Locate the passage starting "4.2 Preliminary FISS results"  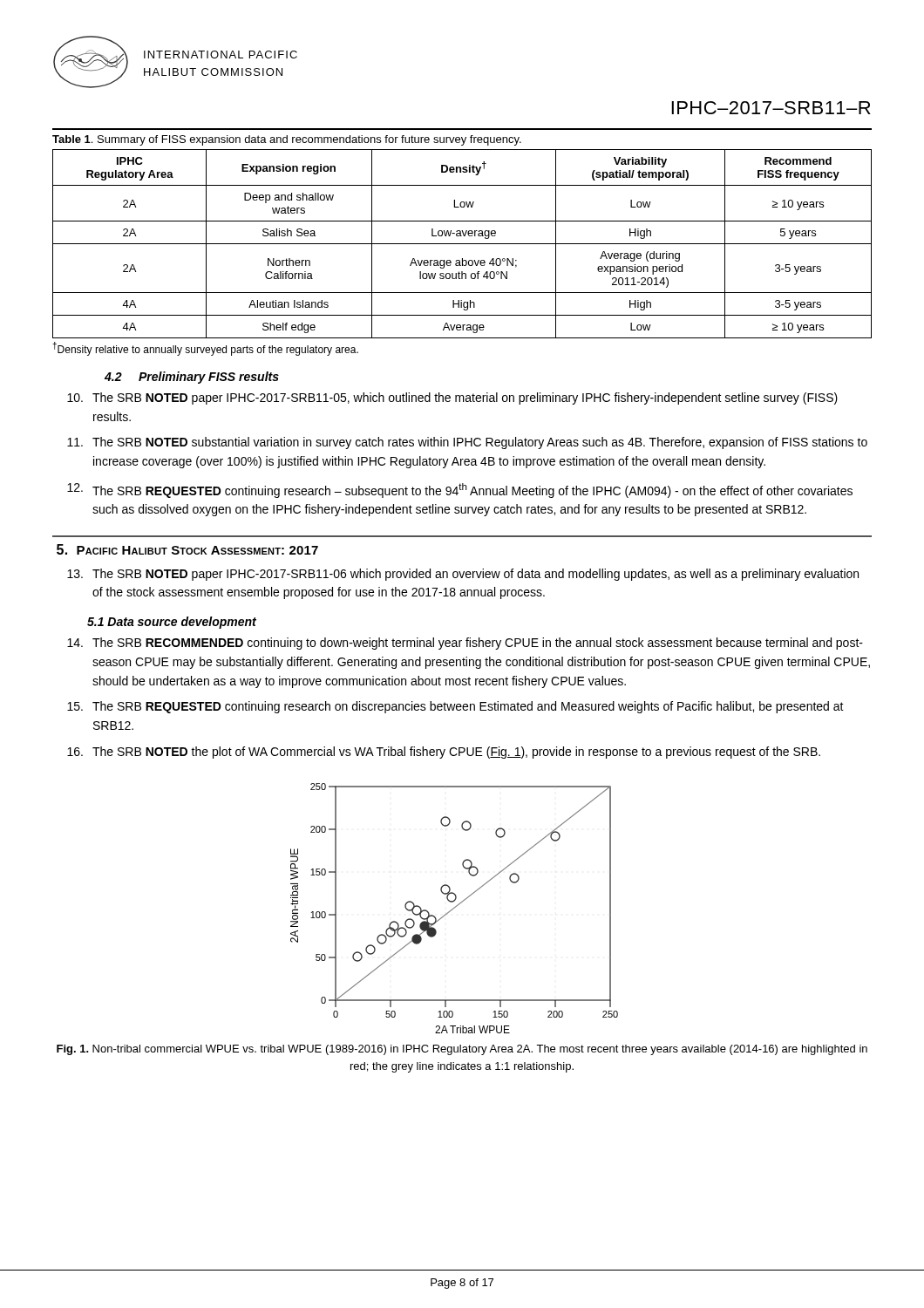pyautogui.click(x=192, y=377)
